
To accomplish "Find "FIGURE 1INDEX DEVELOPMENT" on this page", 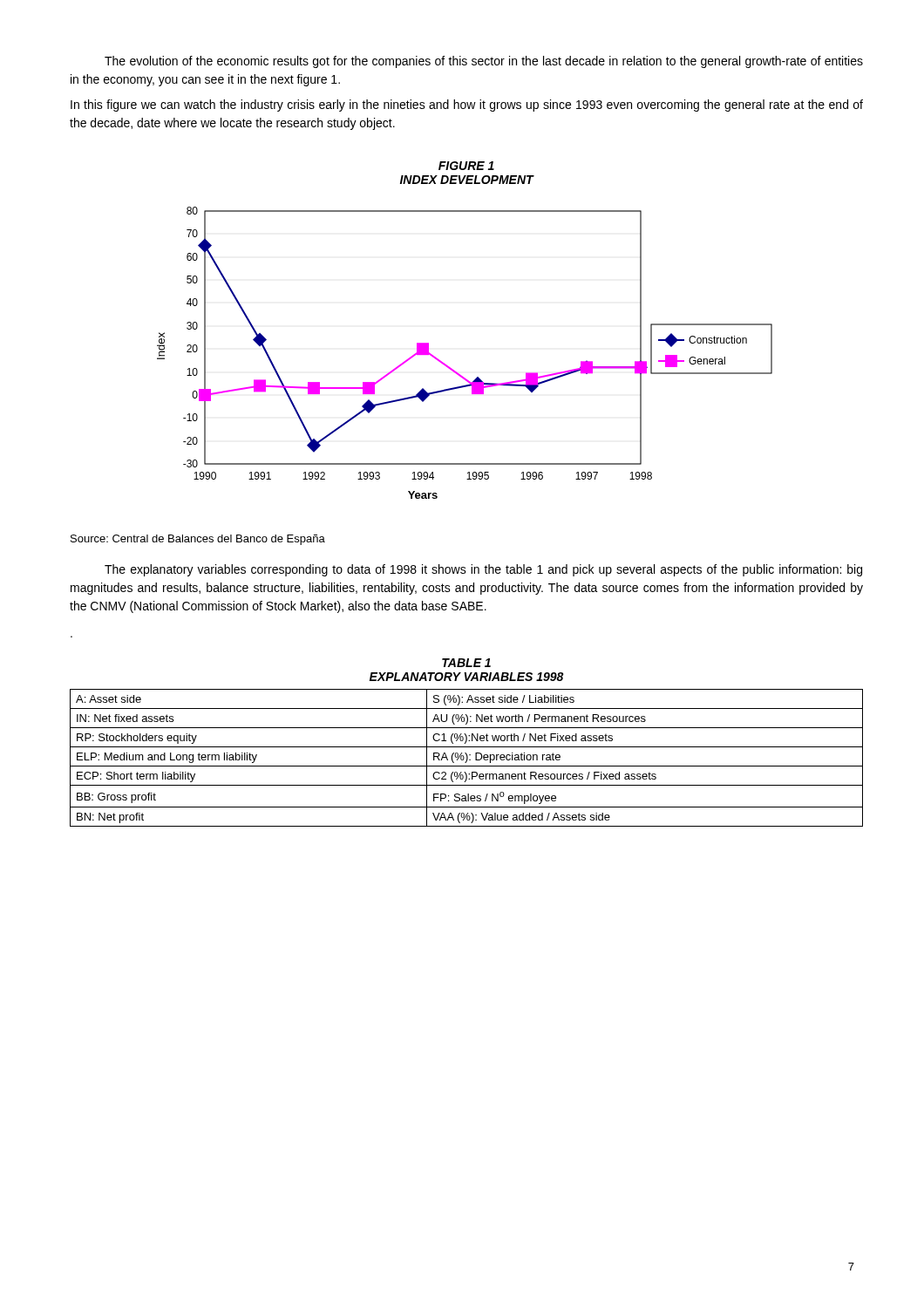I will coord(466,173).
